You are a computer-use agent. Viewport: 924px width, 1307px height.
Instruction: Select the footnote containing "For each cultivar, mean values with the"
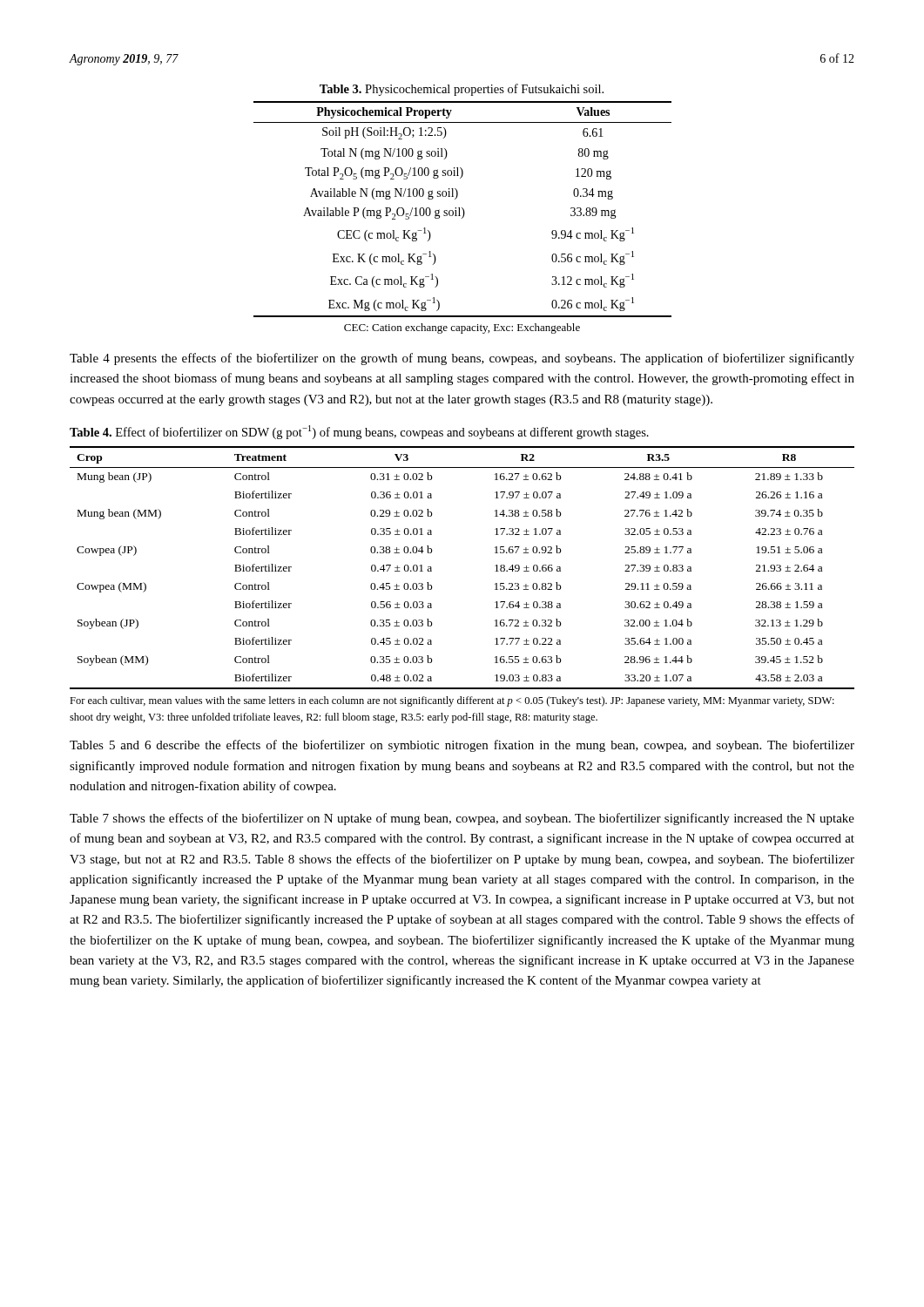click(452, 709)
